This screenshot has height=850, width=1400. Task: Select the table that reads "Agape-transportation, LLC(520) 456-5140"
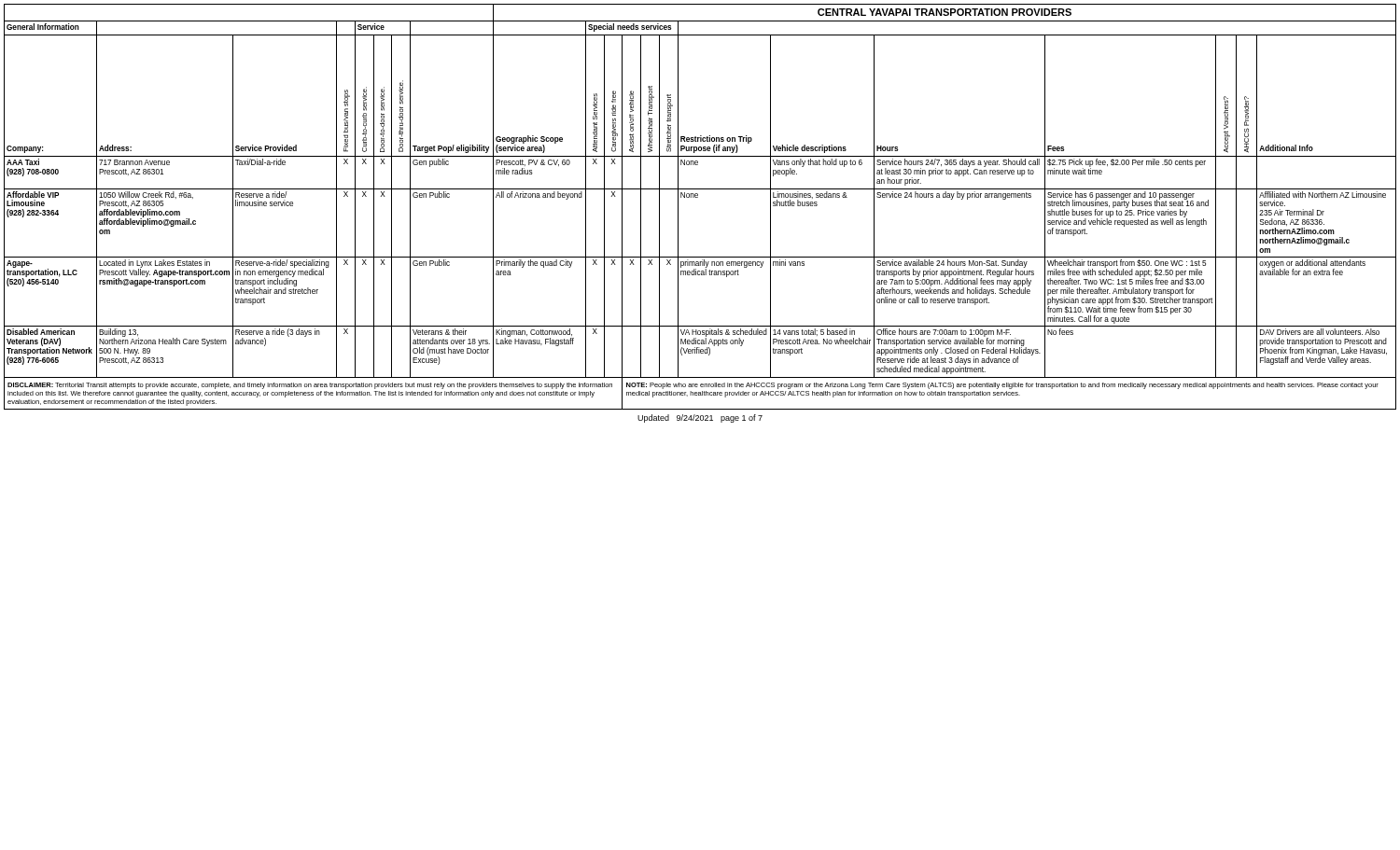pos(50,292)
